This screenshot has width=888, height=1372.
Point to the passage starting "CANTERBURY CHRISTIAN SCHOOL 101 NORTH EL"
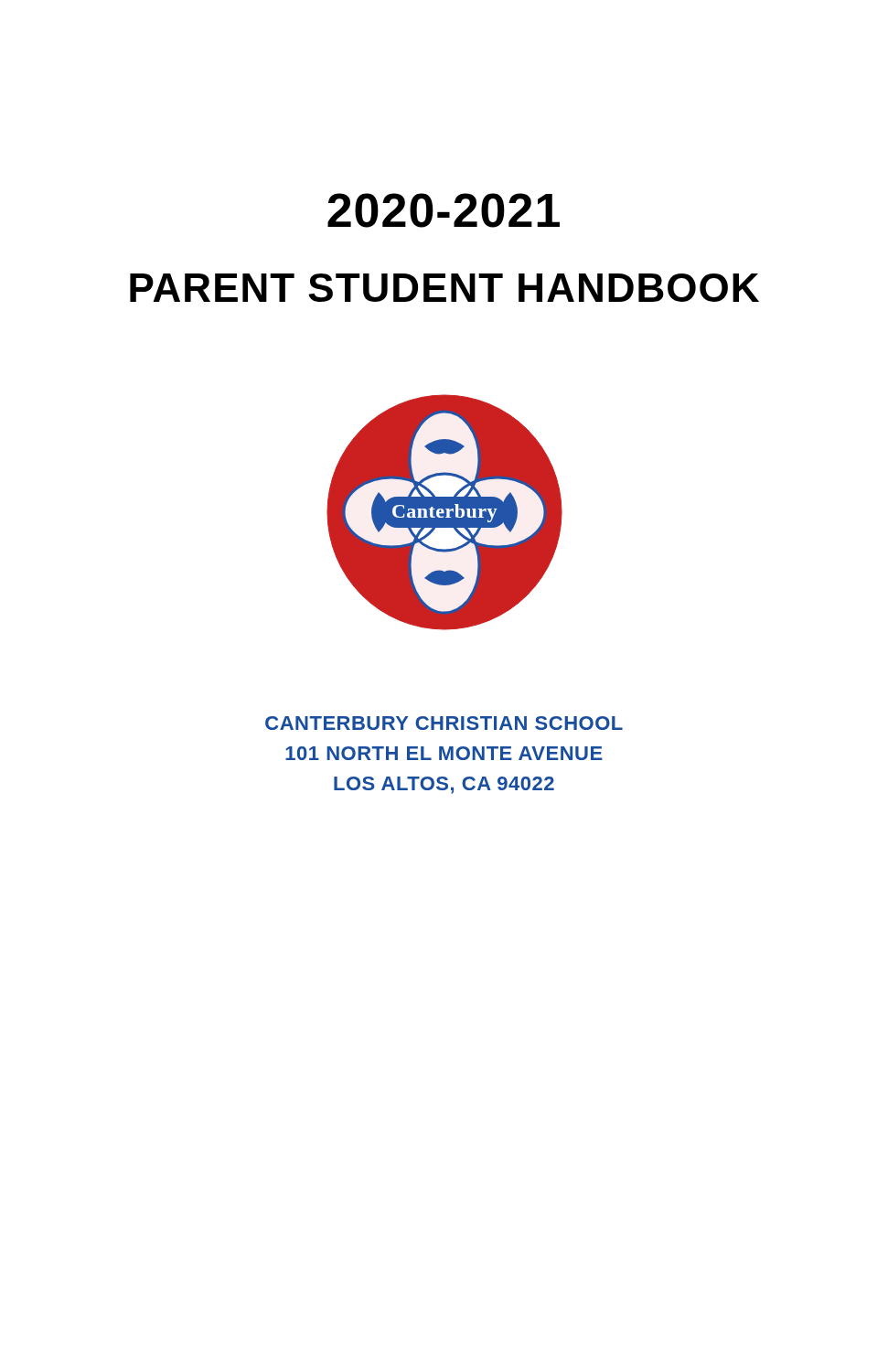tap(444, 753)
